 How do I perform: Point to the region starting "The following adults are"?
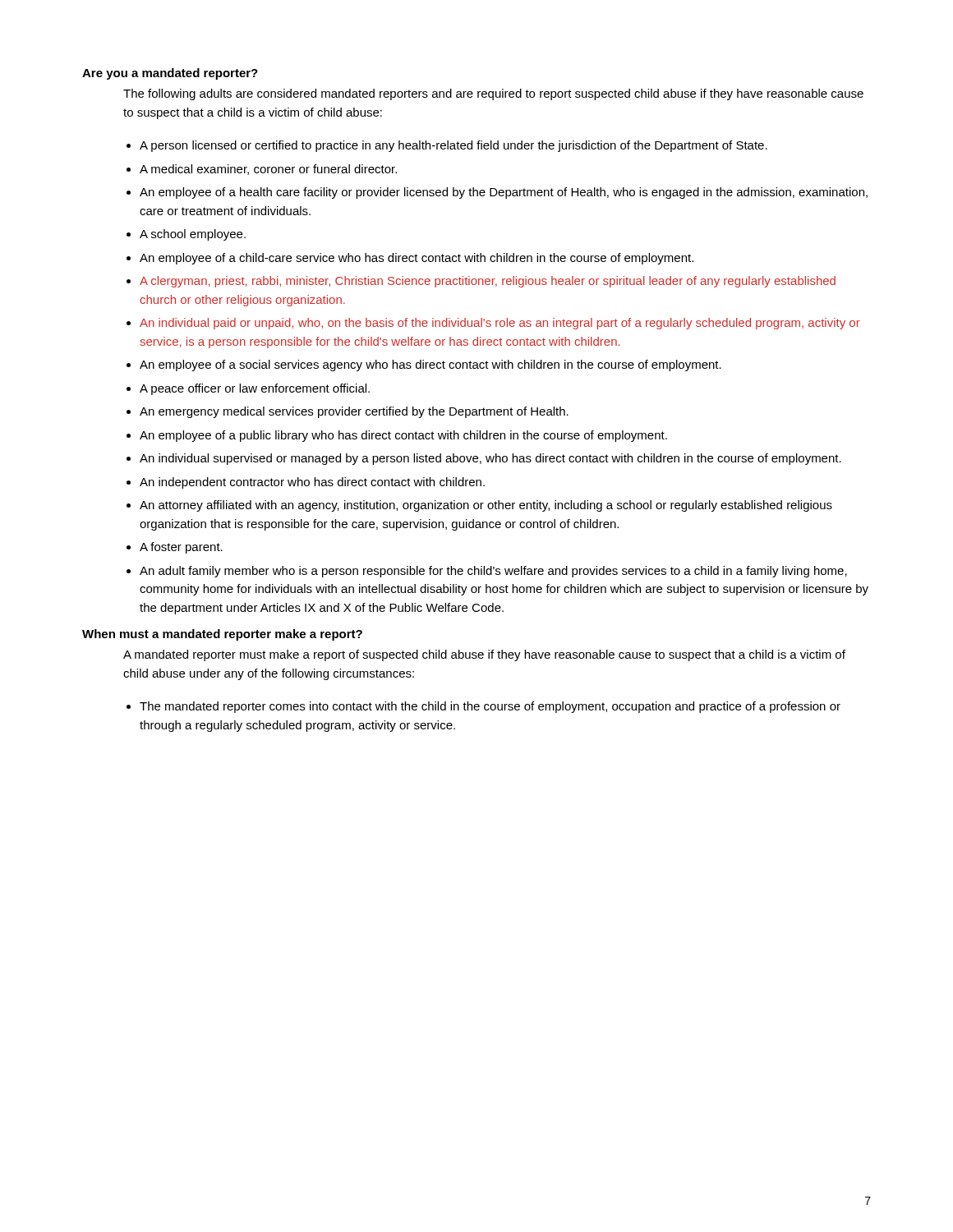tap(494, 102)
